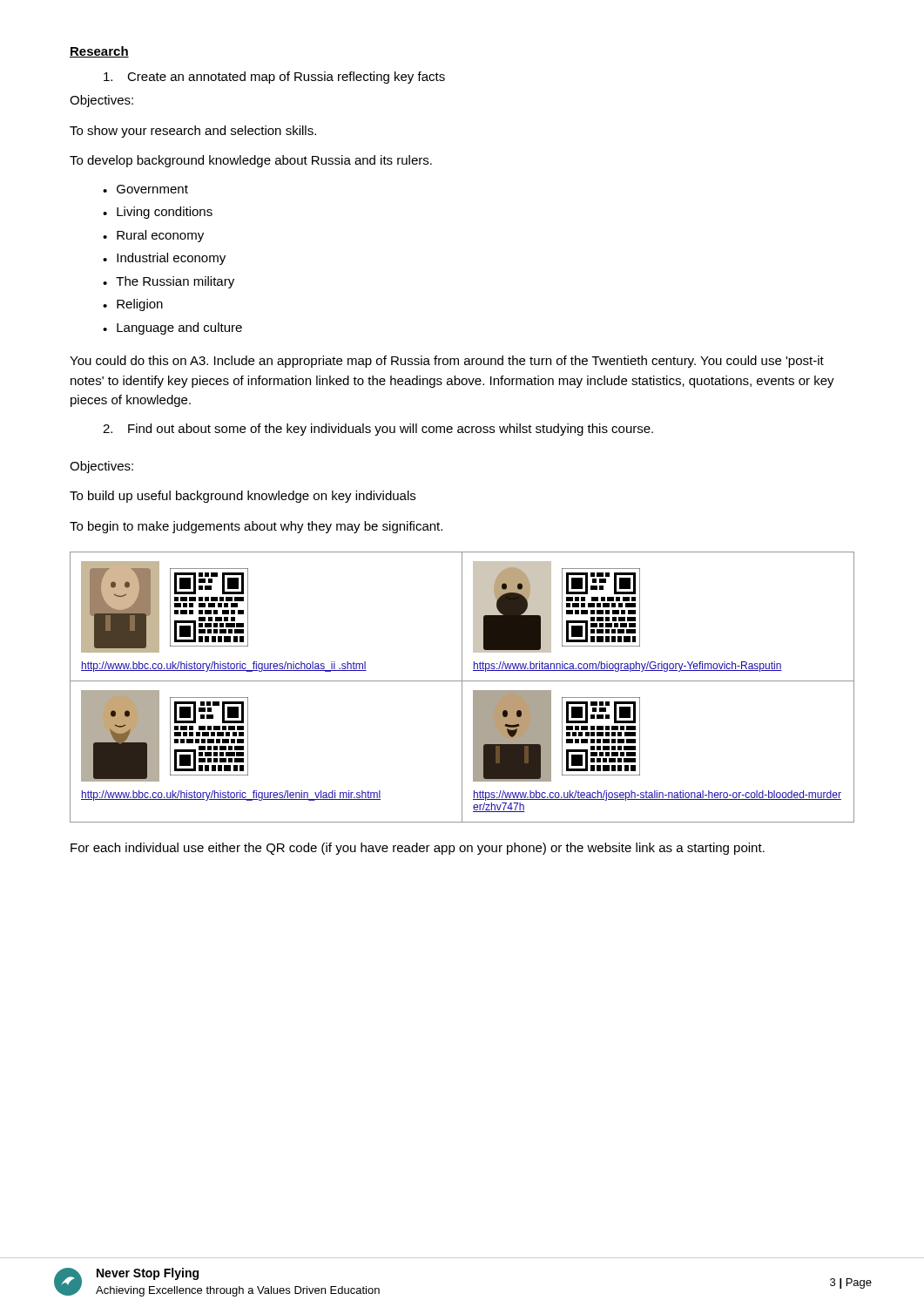
Task: Locate the list item that reads "Create an annotated map of Russia reflecting"
Action: coord(274,76)
